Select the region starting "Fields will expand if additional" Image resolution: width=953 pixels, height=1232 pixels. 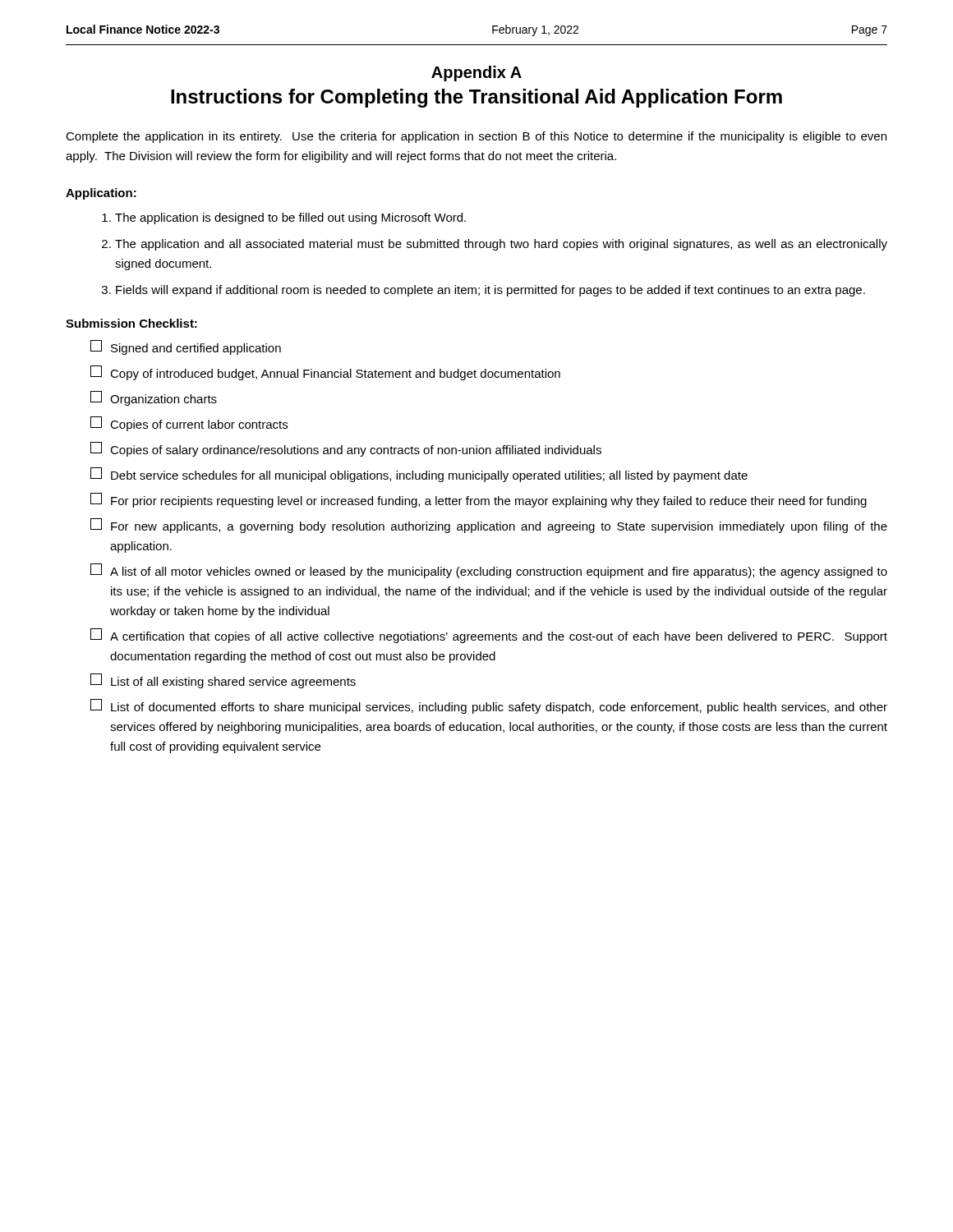(x=490, y=290)
